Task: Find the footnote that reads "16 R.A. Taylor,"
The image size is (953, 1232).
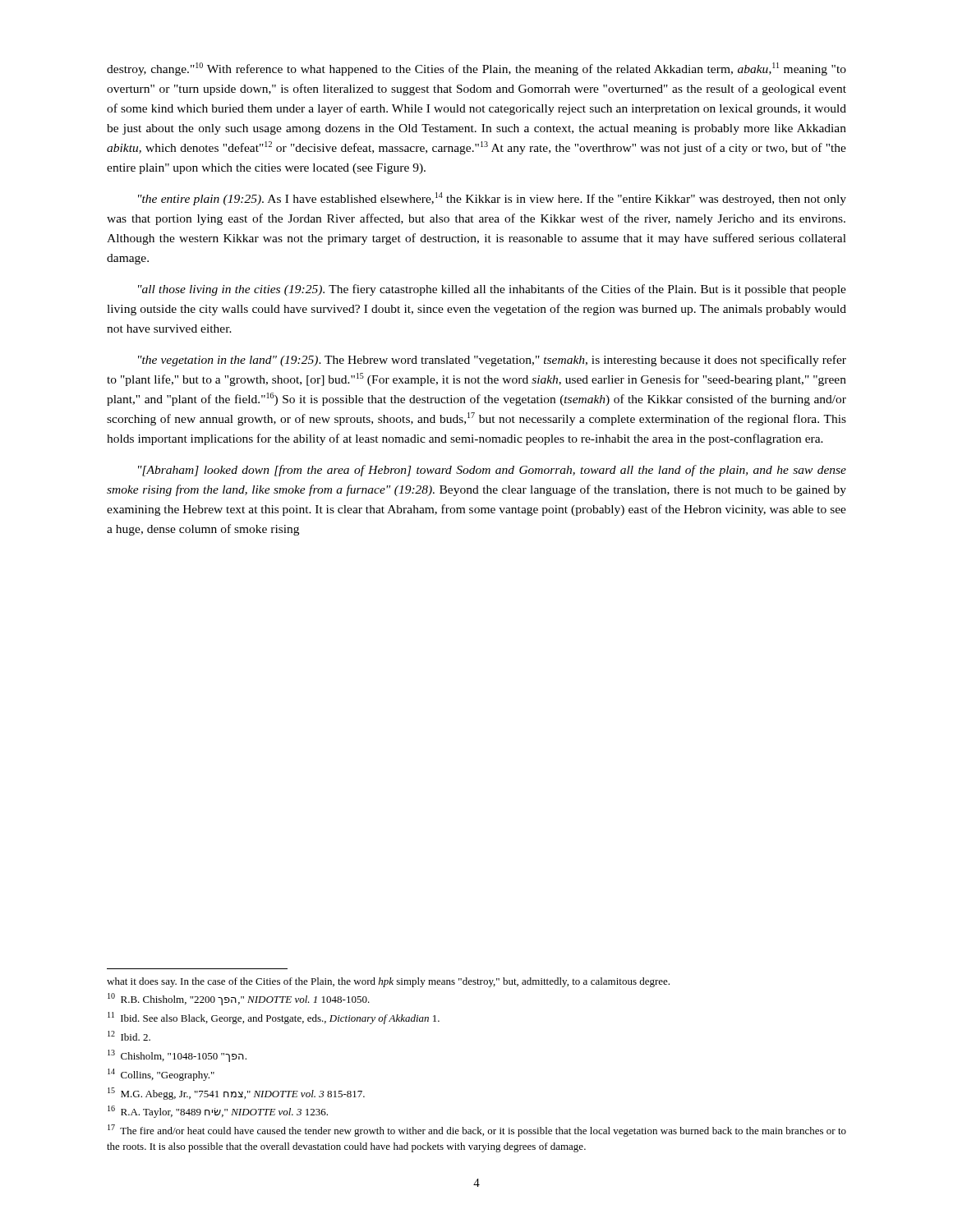Action: pyautogui.click(x=218, y=1112)
